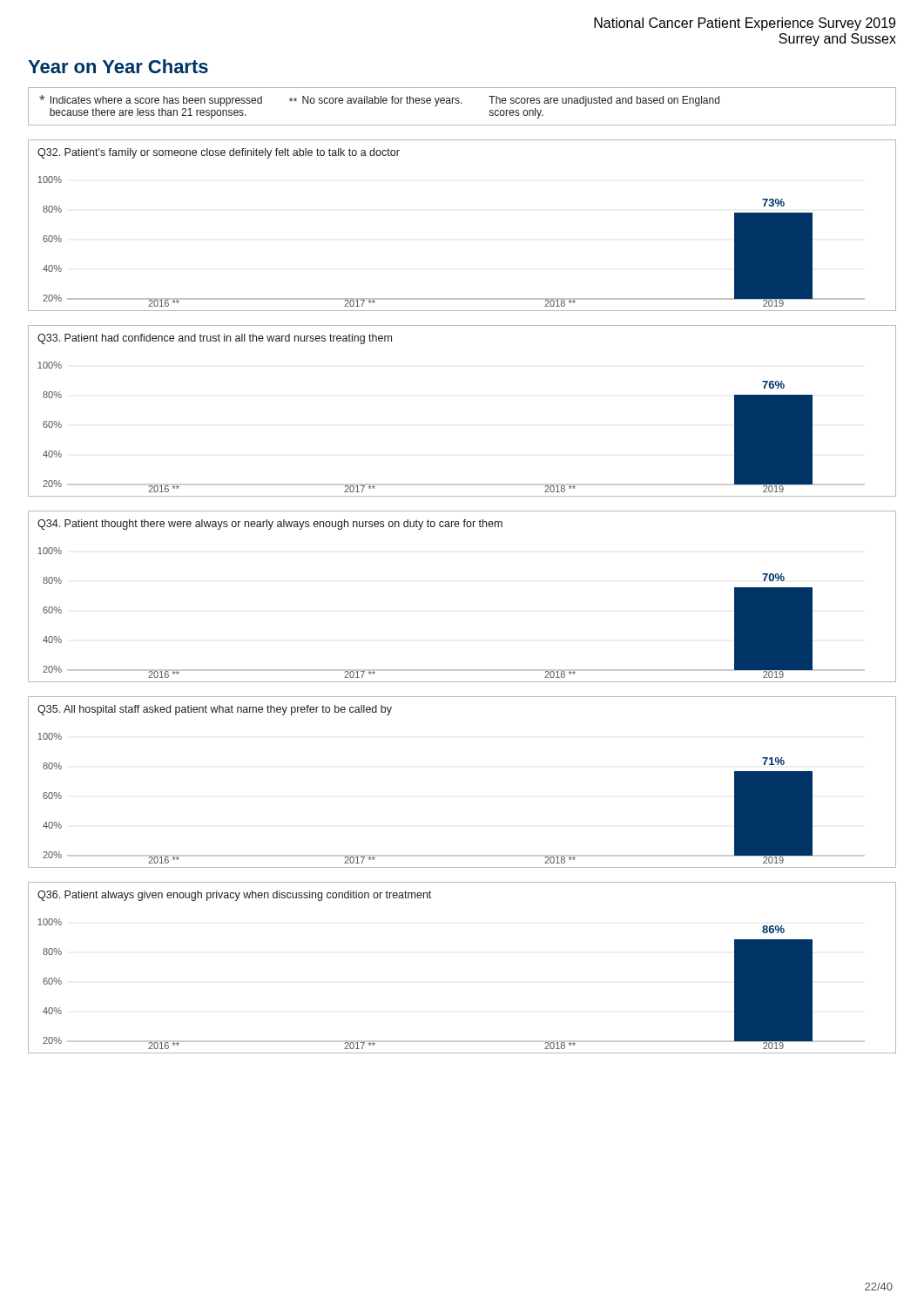Click on the title that says "Year on Year Charts"

[x=118, y=67]
